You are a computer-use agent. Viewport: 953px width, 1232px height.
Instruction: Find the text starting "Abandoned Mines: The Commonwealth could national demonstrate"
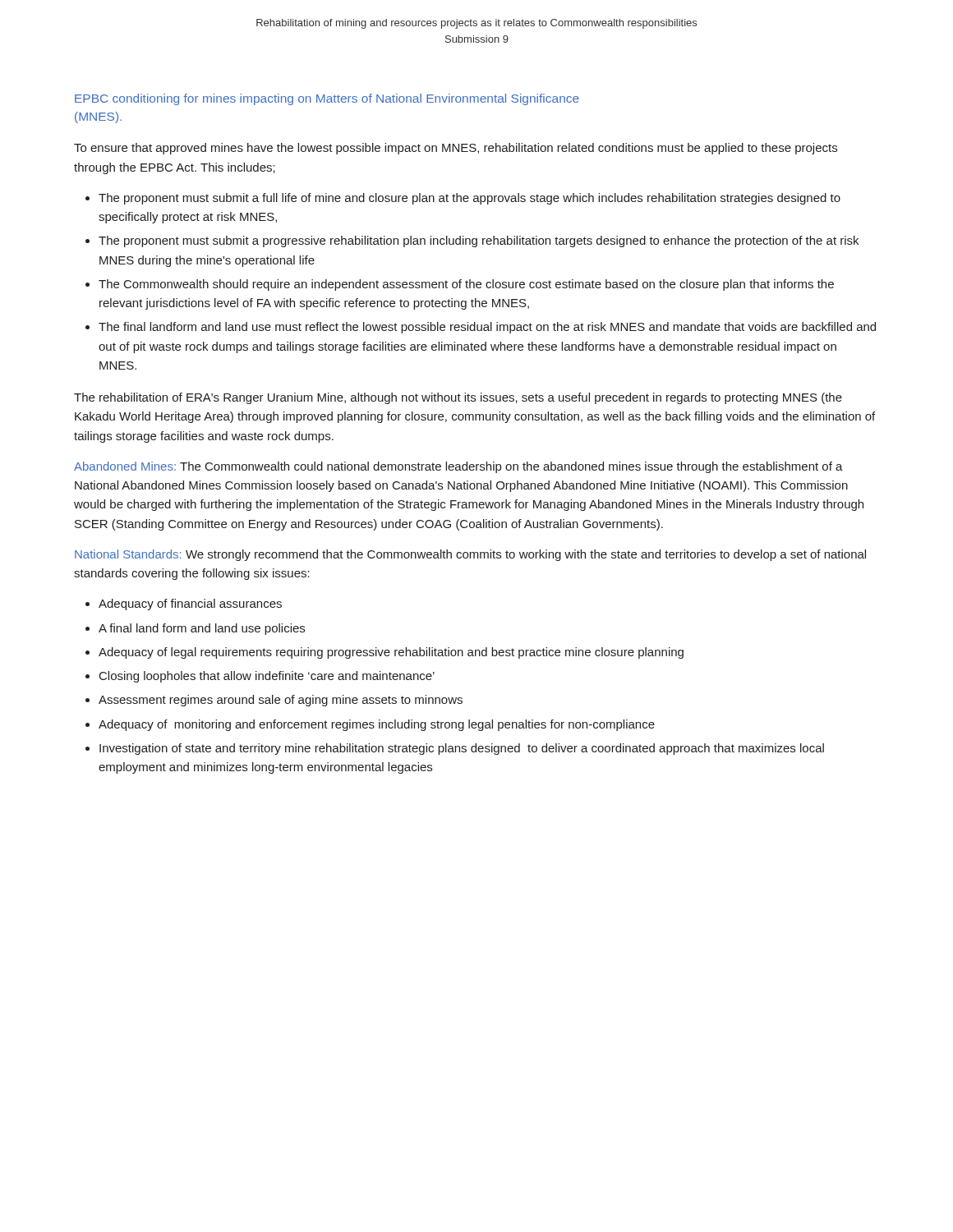tap(469, 495)
